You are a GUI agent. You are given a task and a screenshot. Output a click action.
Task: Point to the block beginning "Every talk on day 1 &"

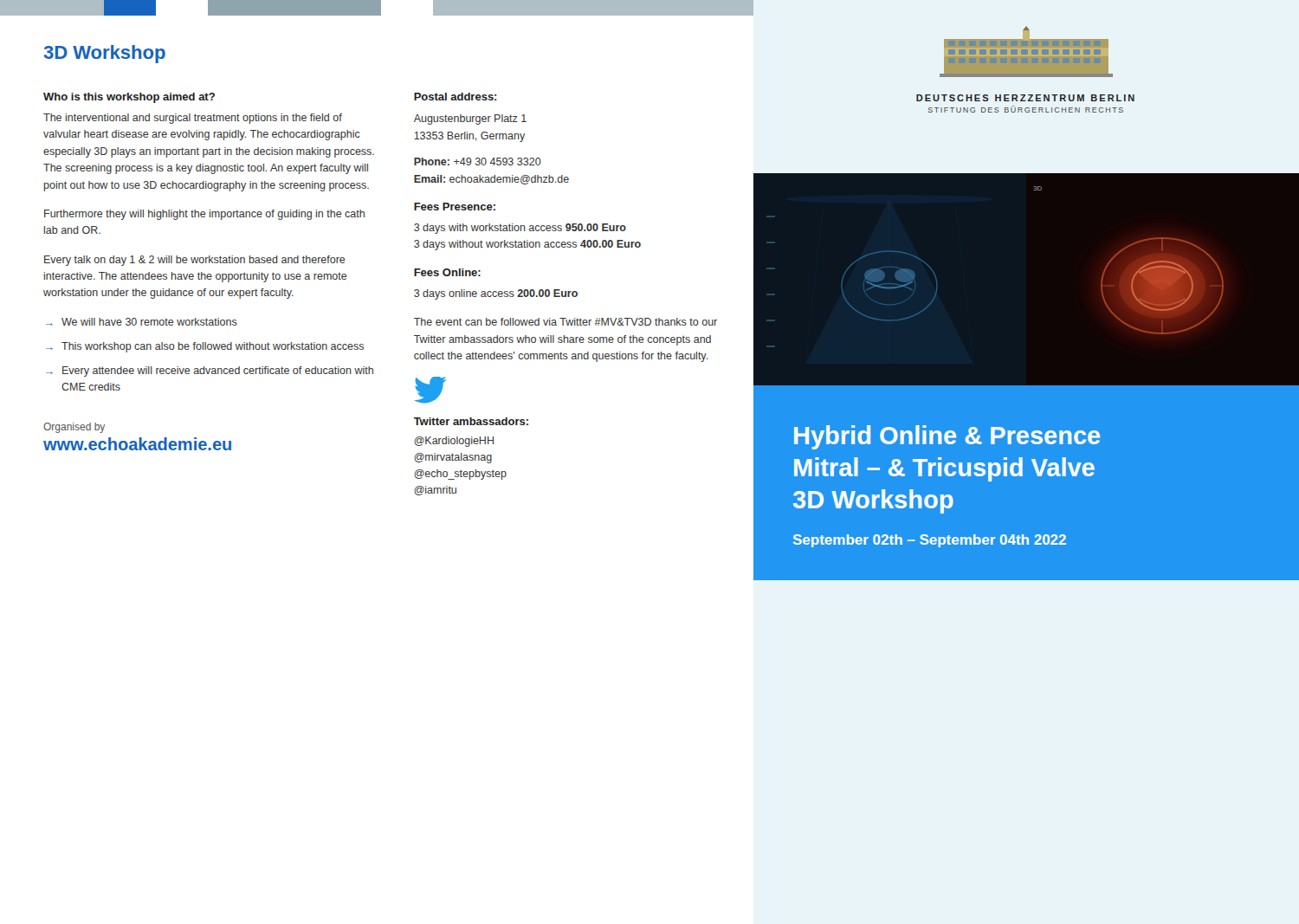[195, 276]
